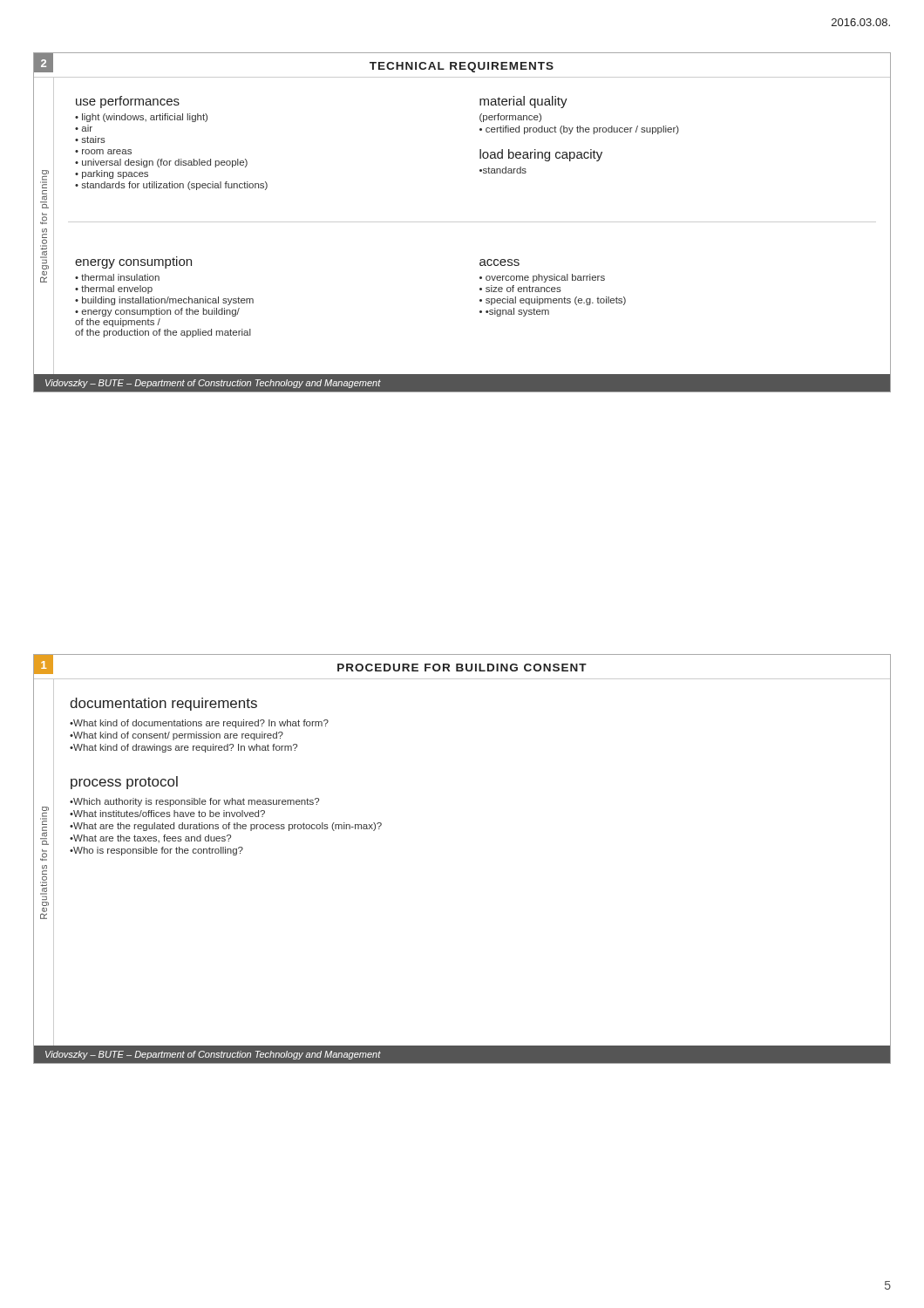The width and height of the screenshot is (924, 1308).
Task: Click the passage that begins "•What are the taxes, fees and"
Action: tap(151, 838)
